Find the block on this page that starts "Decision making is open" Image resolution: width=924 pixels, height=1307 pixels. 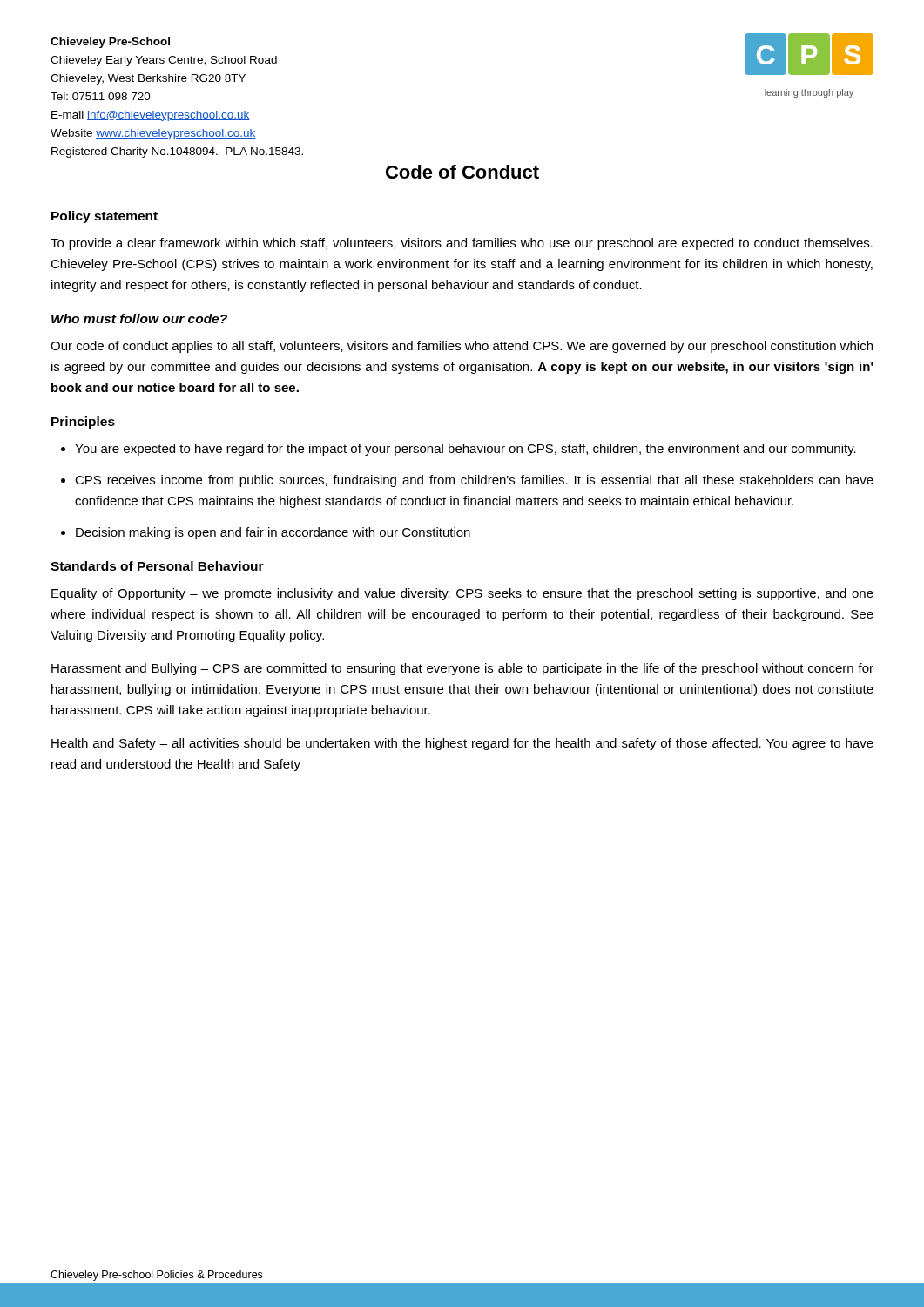(x=273, y=532)
